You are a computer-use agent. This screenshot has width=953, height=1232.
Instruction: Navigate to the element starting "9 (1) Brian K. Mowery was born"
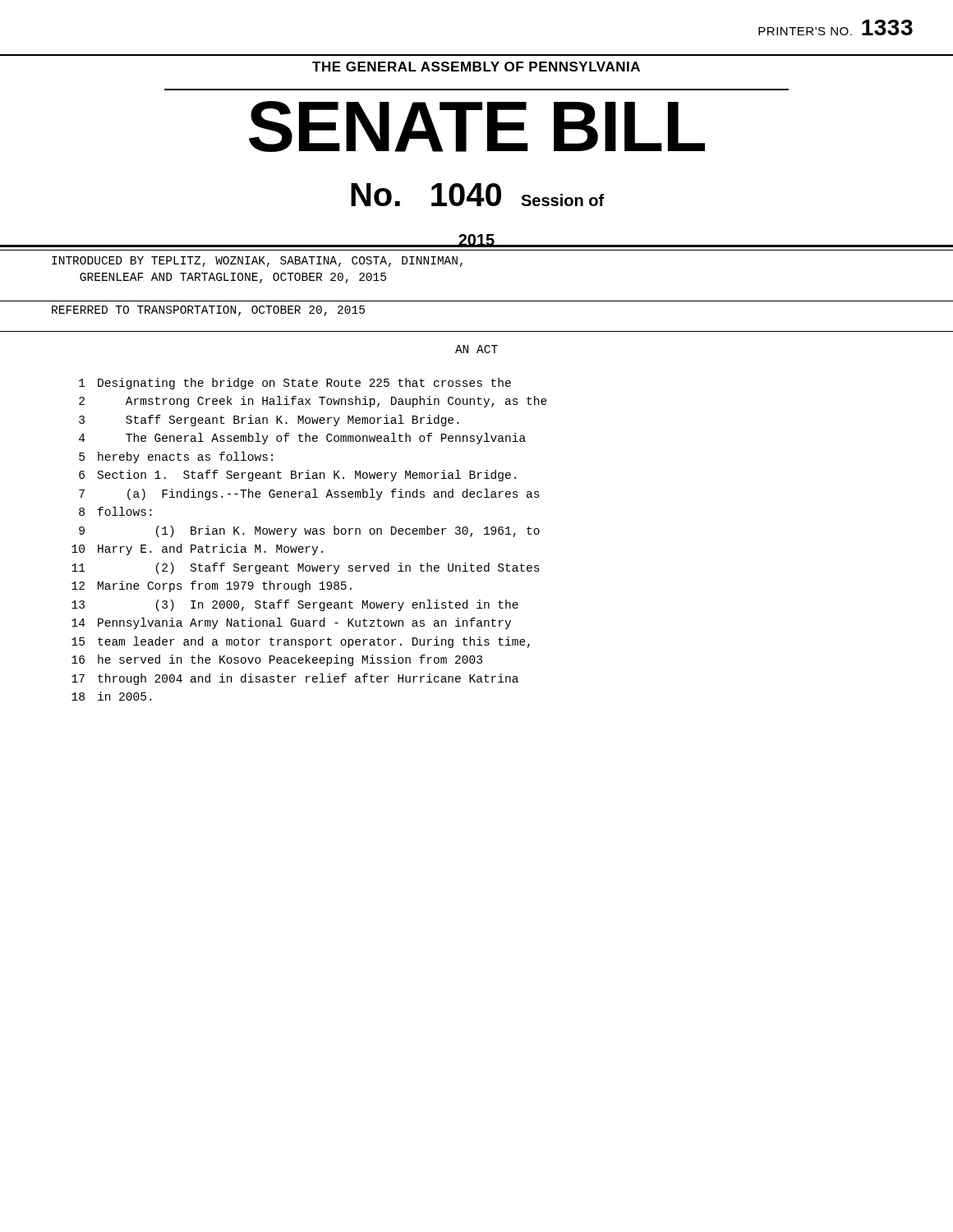[476, 531]
